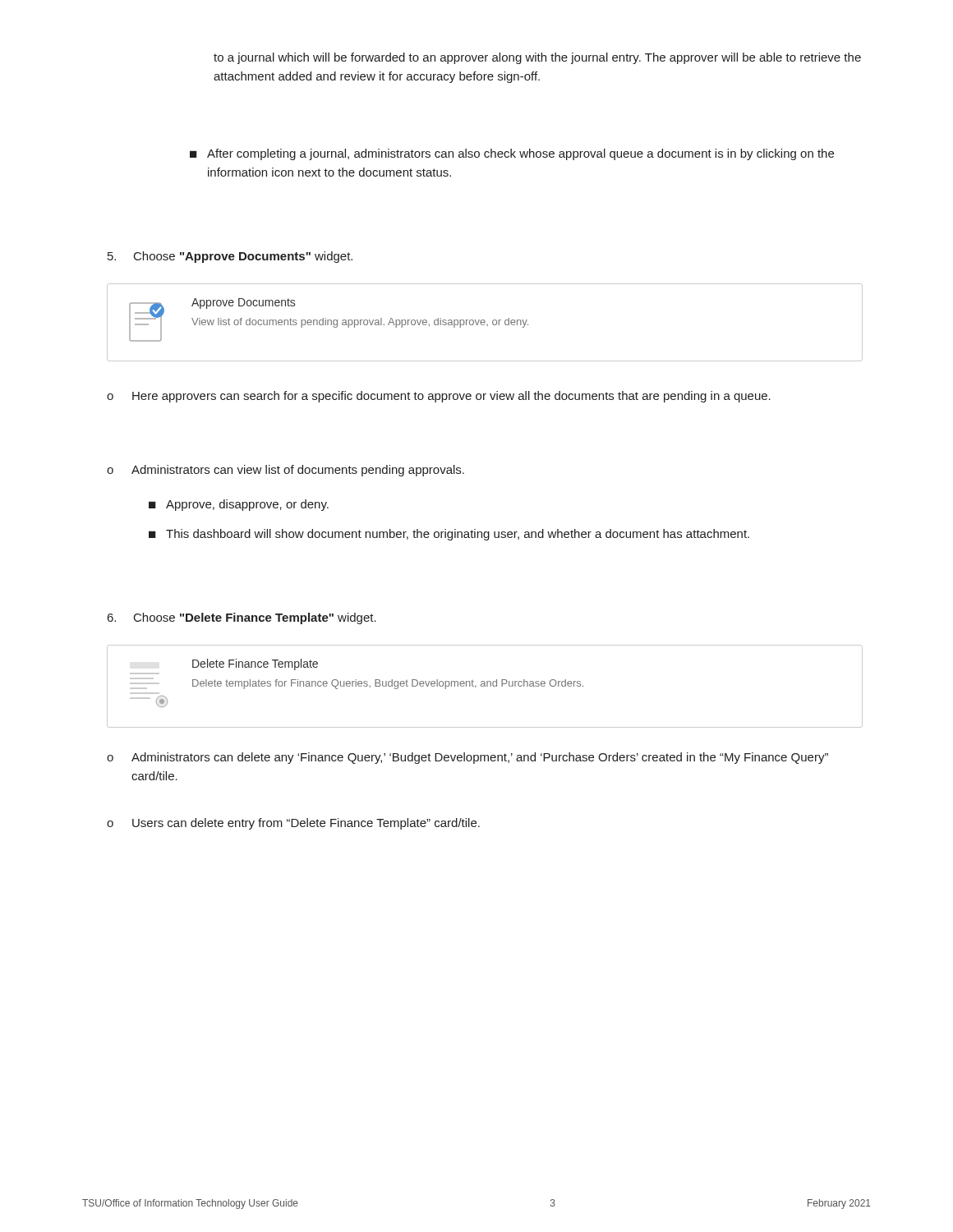Locate the text block starting "■ Approve, disapprove, or"
953x1232 pixels.
(239, 505)
